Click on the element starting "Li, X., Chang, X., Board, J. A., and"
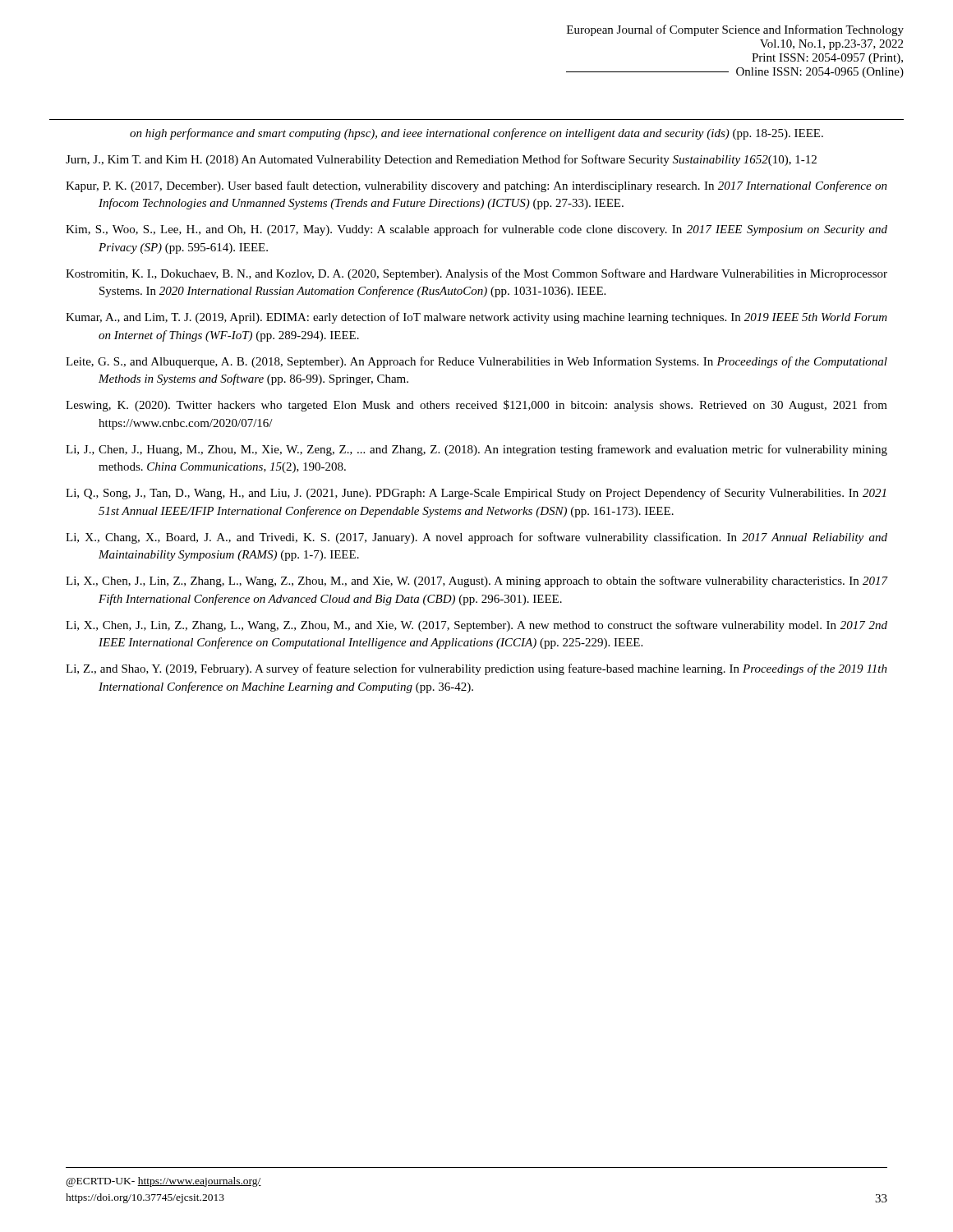953x1232 pixels. tap(476, 546)
